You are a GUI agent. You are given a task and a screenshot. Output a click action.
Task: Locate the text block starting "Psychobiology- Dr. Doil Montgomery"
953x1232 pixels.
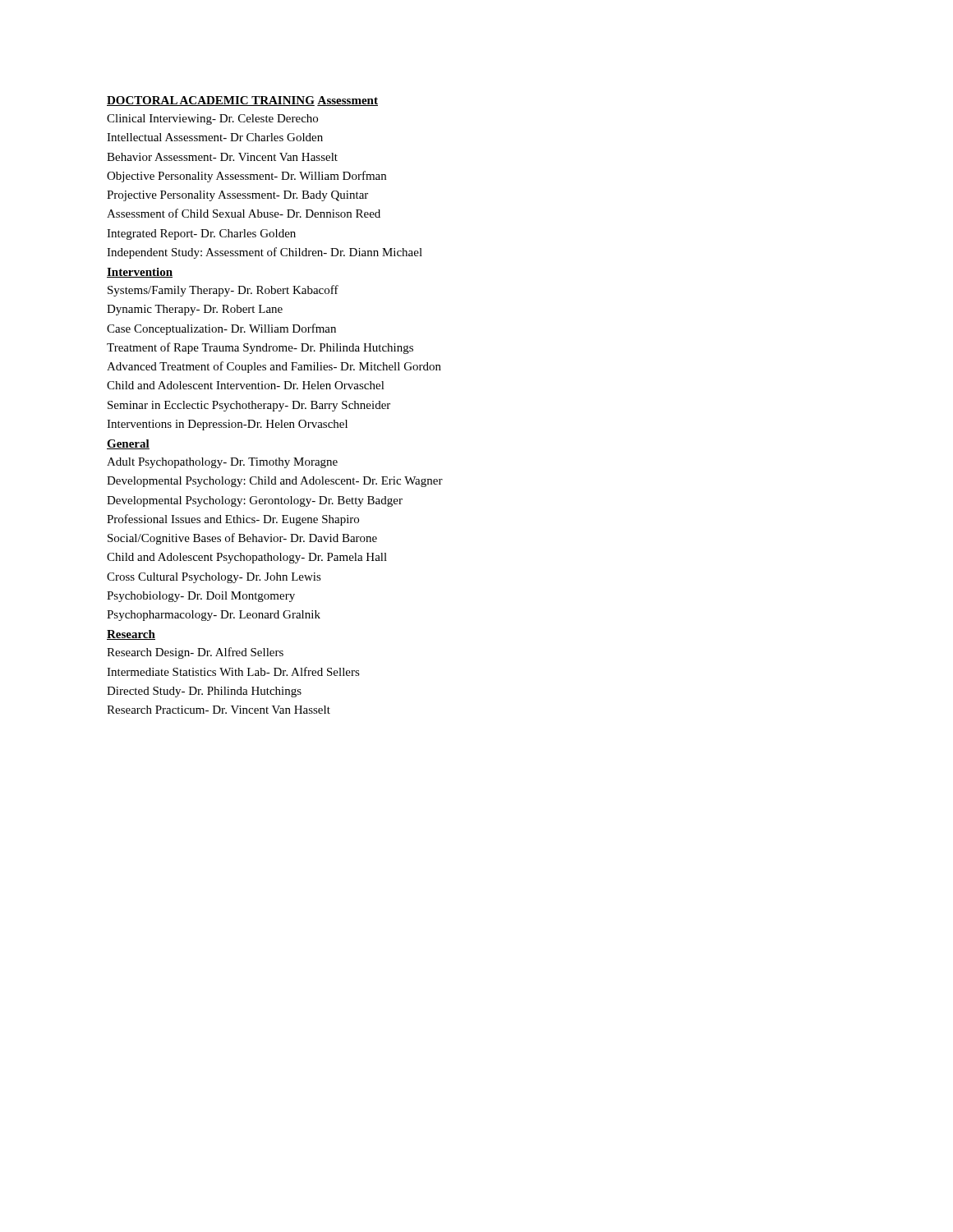click(201, 595)
